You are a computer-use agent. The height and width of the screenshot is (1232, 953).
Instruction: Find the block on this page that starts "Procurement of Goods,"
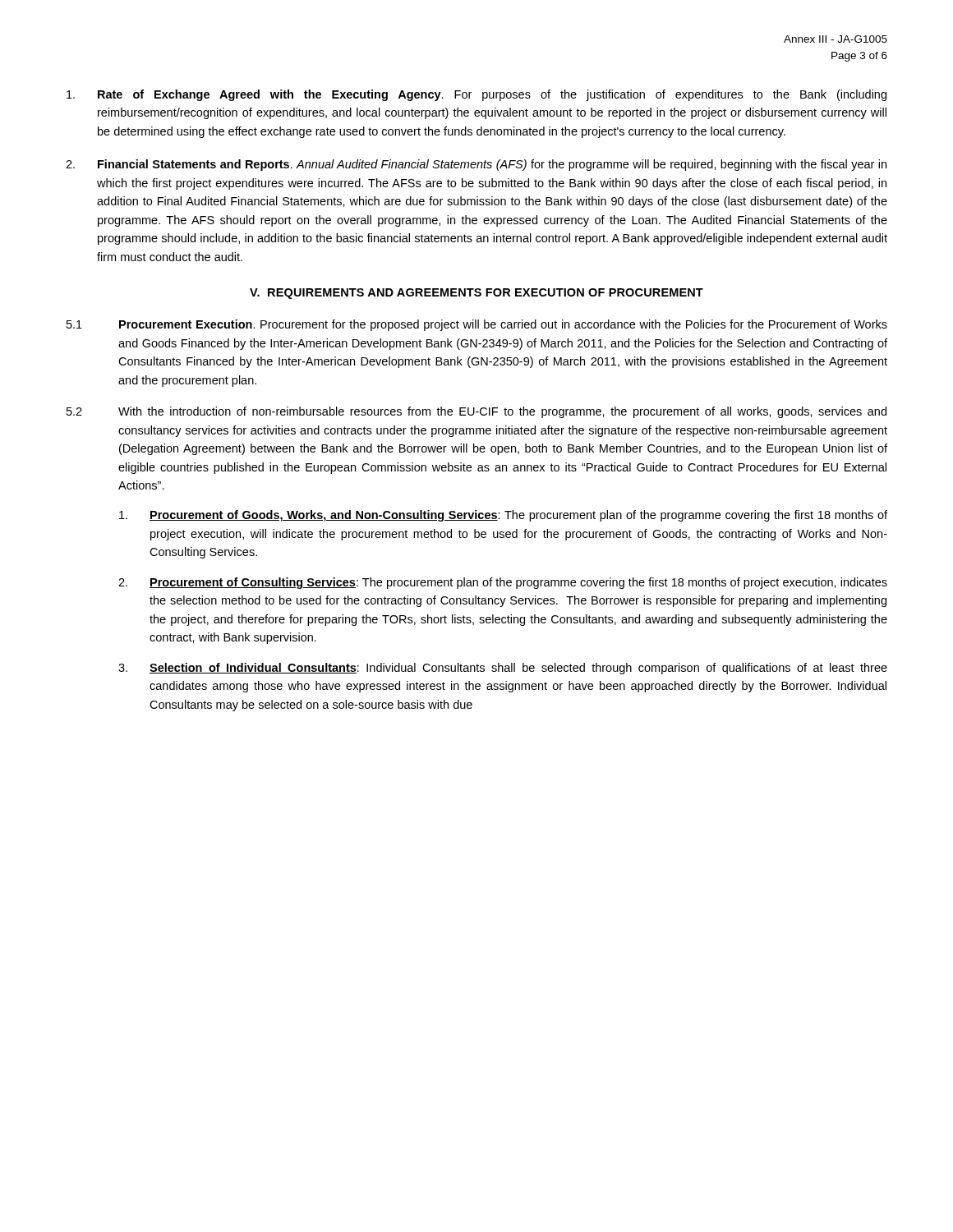(503, 534)
